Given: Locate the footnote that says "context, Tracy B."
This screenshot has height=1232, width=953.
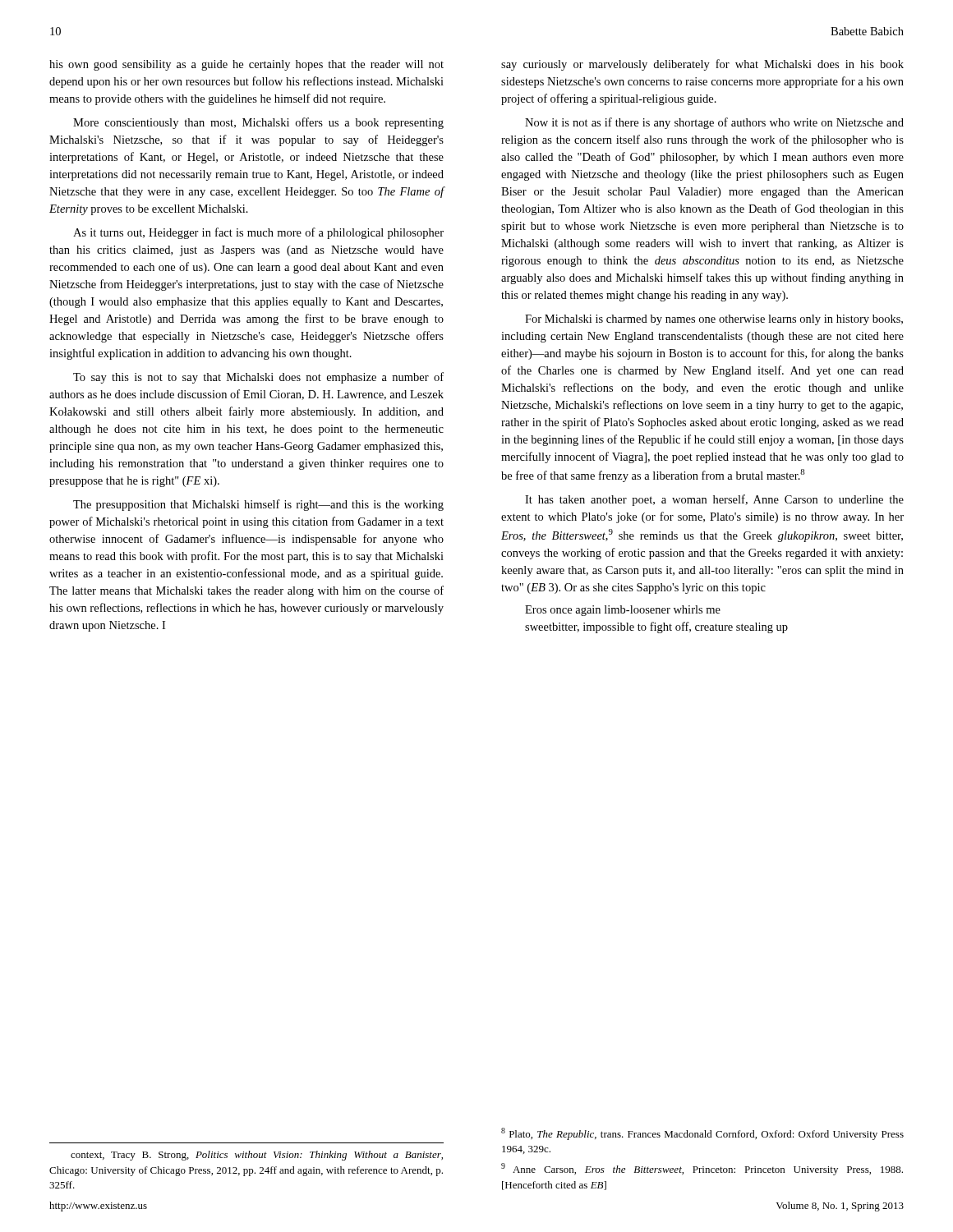Looking at the screenshot, I should [x=246, y=1170].
